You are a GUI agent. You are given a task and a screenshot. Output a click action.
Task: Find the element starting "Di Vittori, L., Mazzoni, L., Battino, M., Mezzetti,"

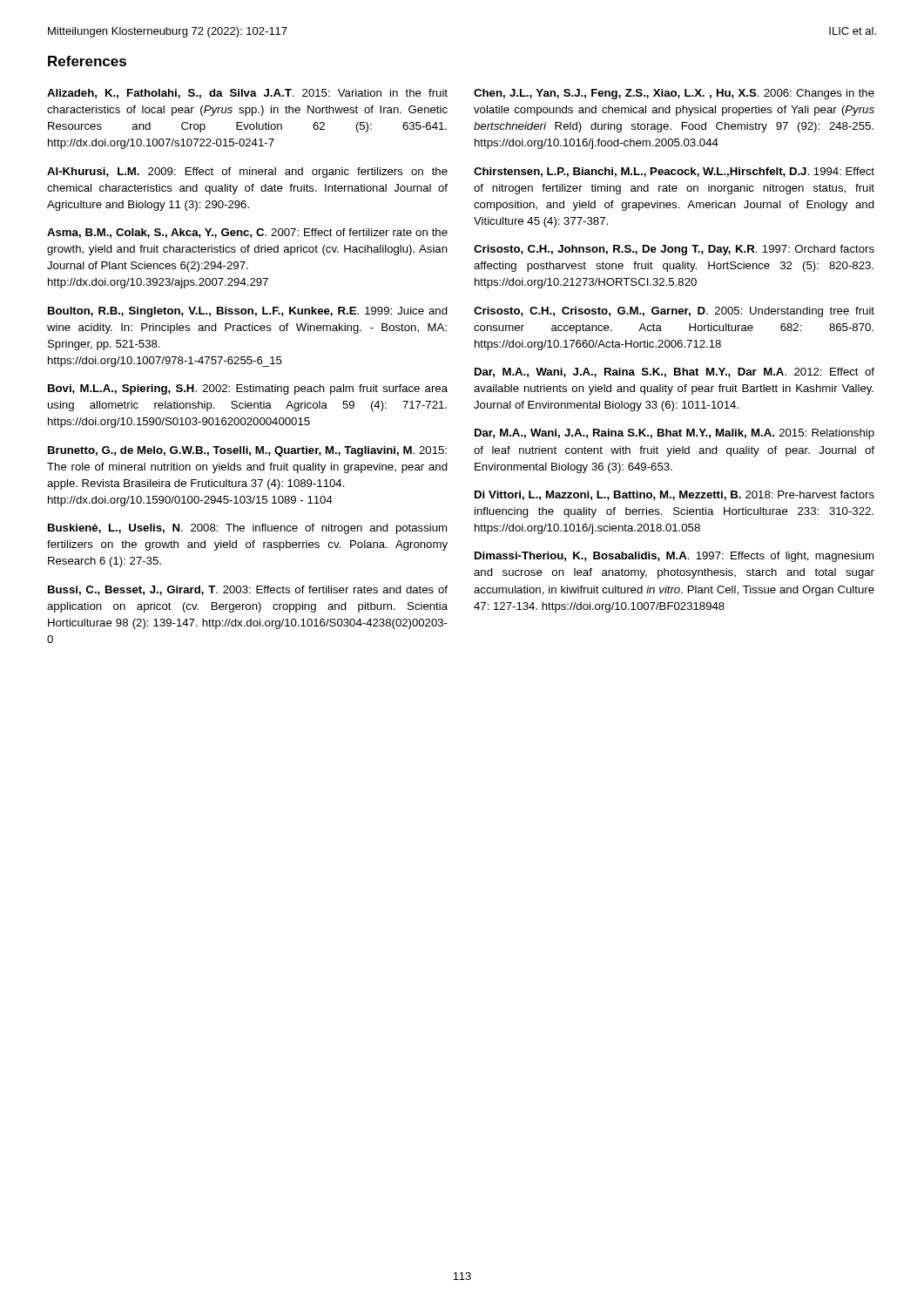674,511
